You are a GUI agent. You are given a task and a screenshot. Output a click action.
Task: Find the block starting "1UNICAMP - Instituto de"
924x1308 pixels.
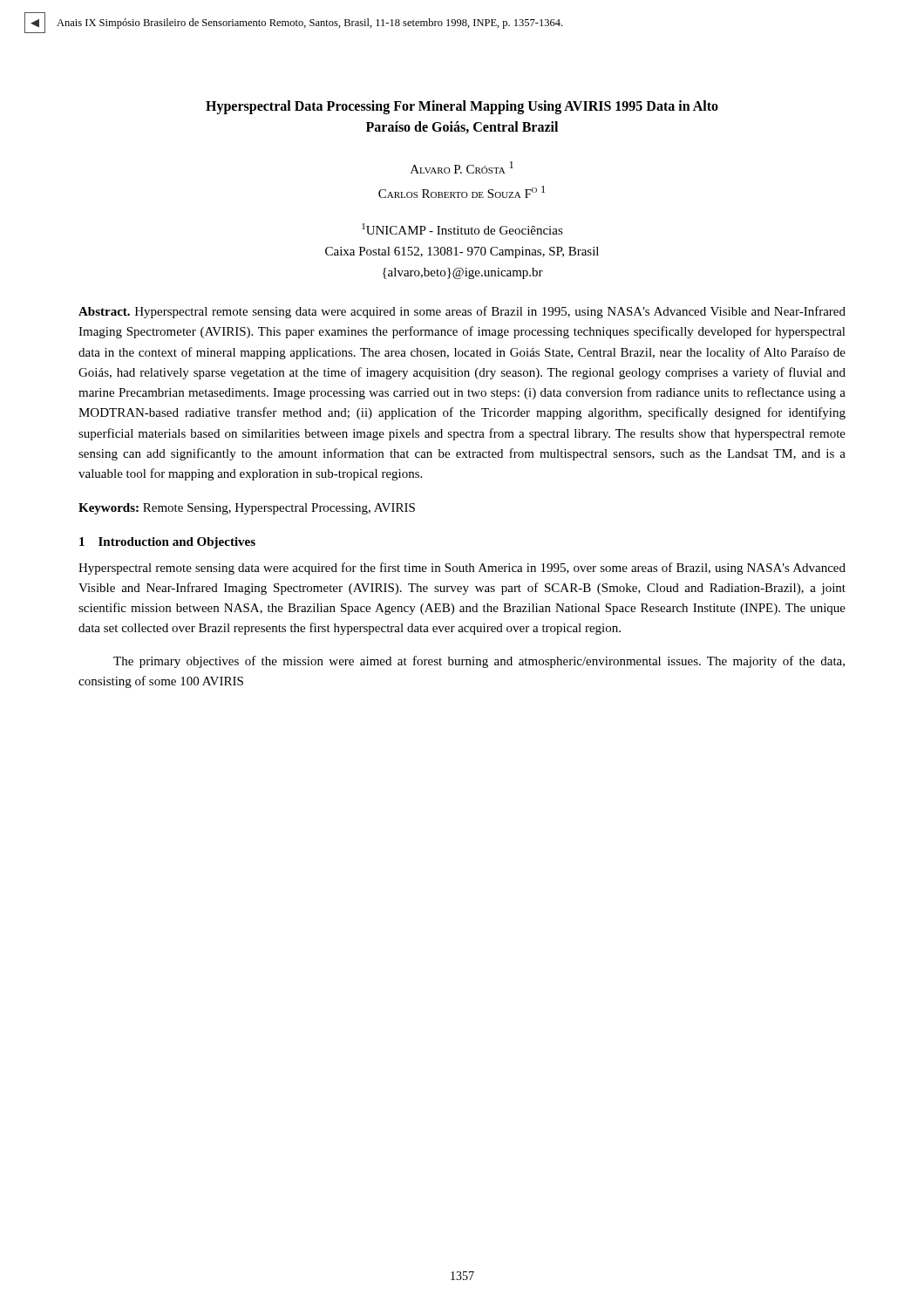pyautogui.click(x=462, y=250)
